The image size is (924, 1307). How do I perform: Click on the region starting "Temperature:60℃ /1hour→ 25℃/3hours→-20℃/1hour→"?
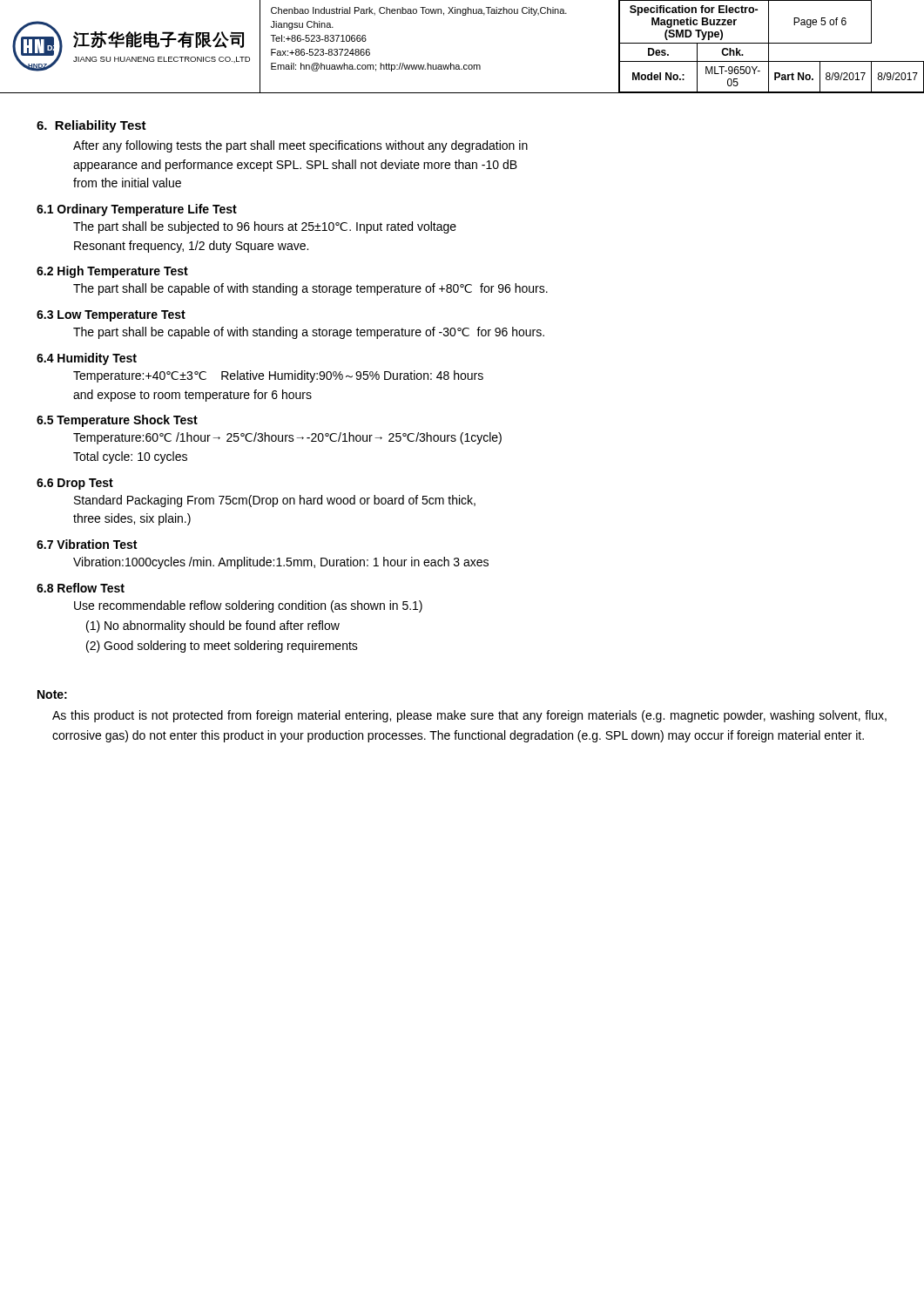pyautogui.click(x=288, y=447)
